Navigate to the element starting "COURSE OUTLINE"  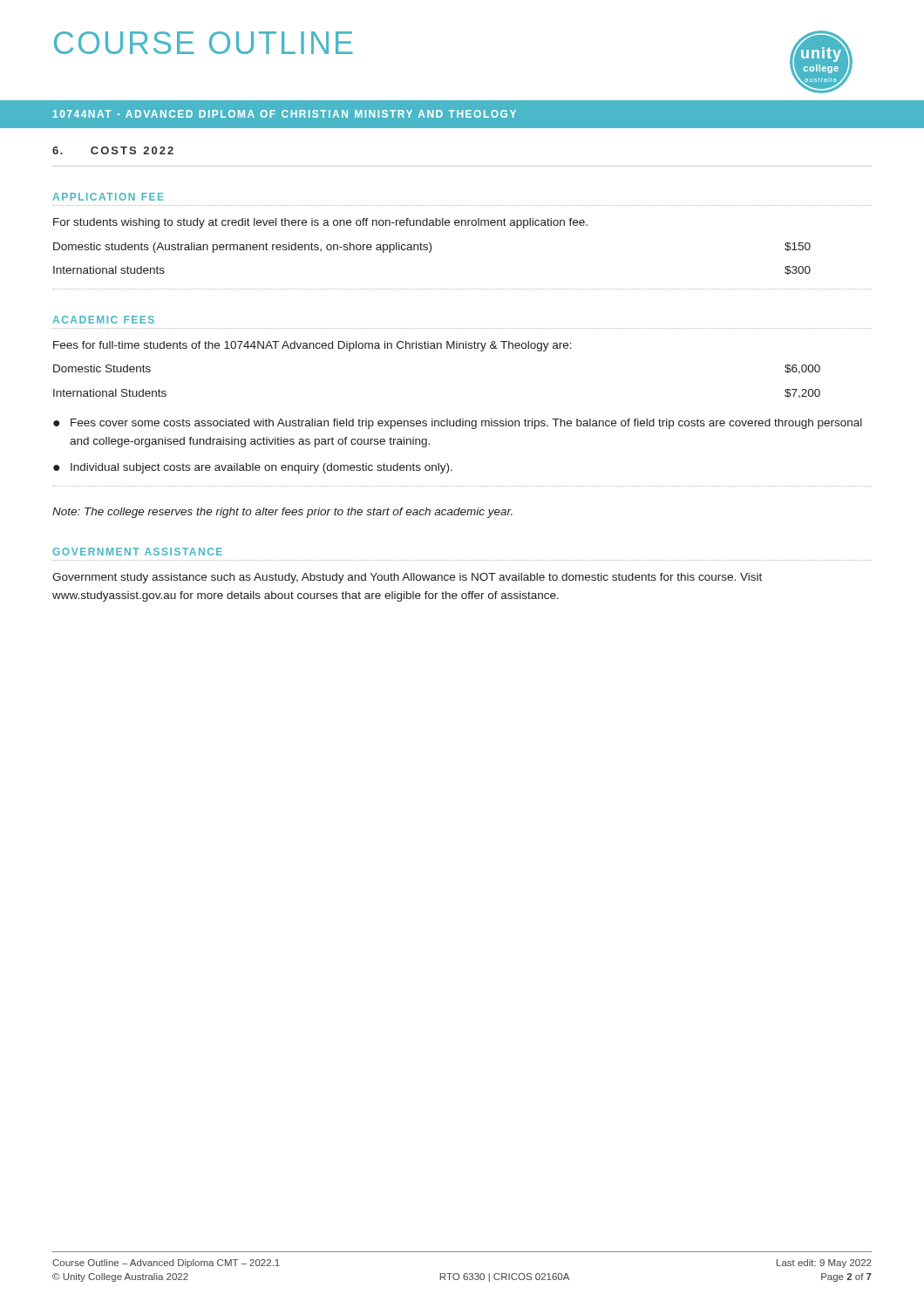(204, 43)
